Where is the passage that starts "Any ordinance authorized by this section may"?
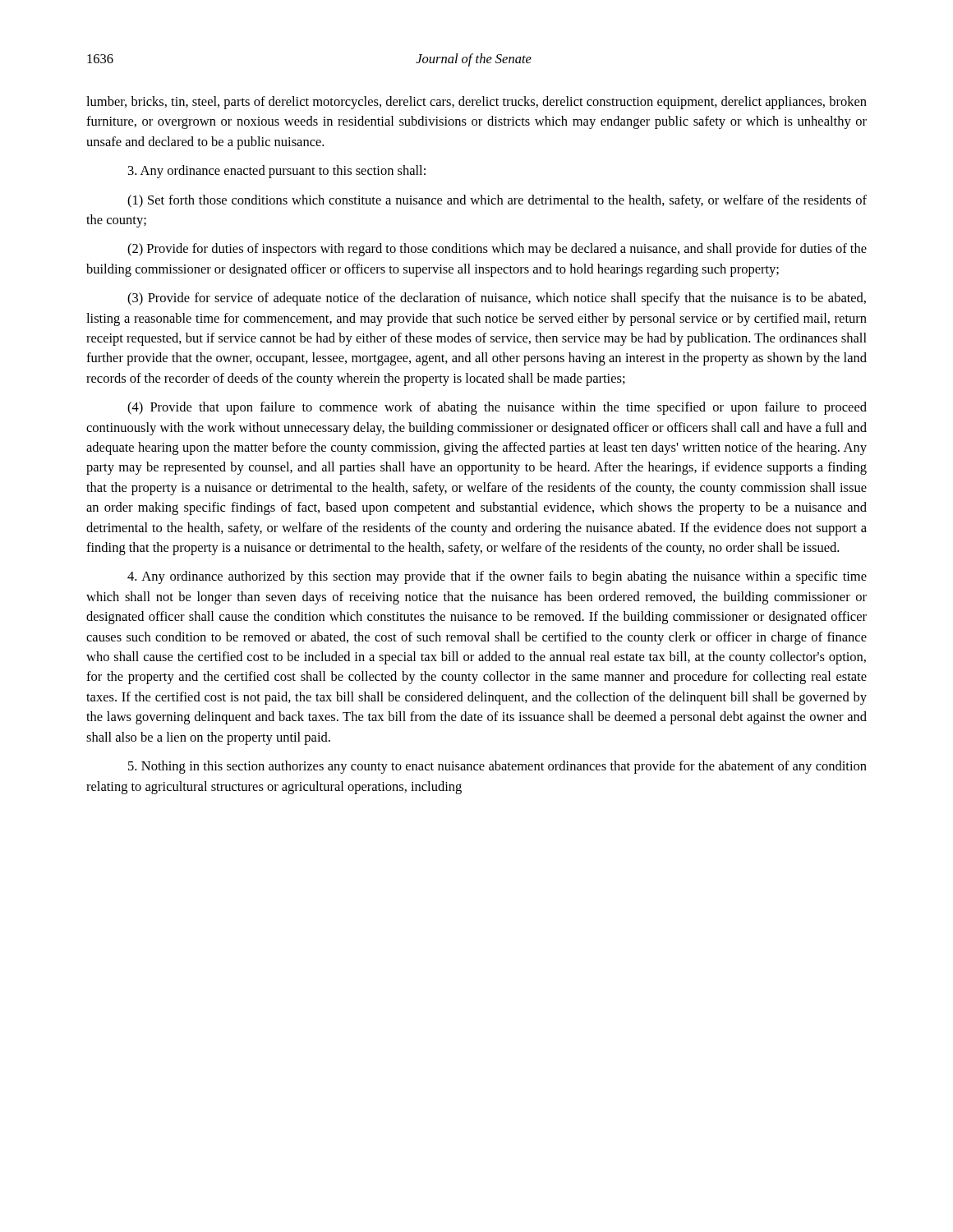This screenshot has height=1232, width=953. tap(476, 657)
